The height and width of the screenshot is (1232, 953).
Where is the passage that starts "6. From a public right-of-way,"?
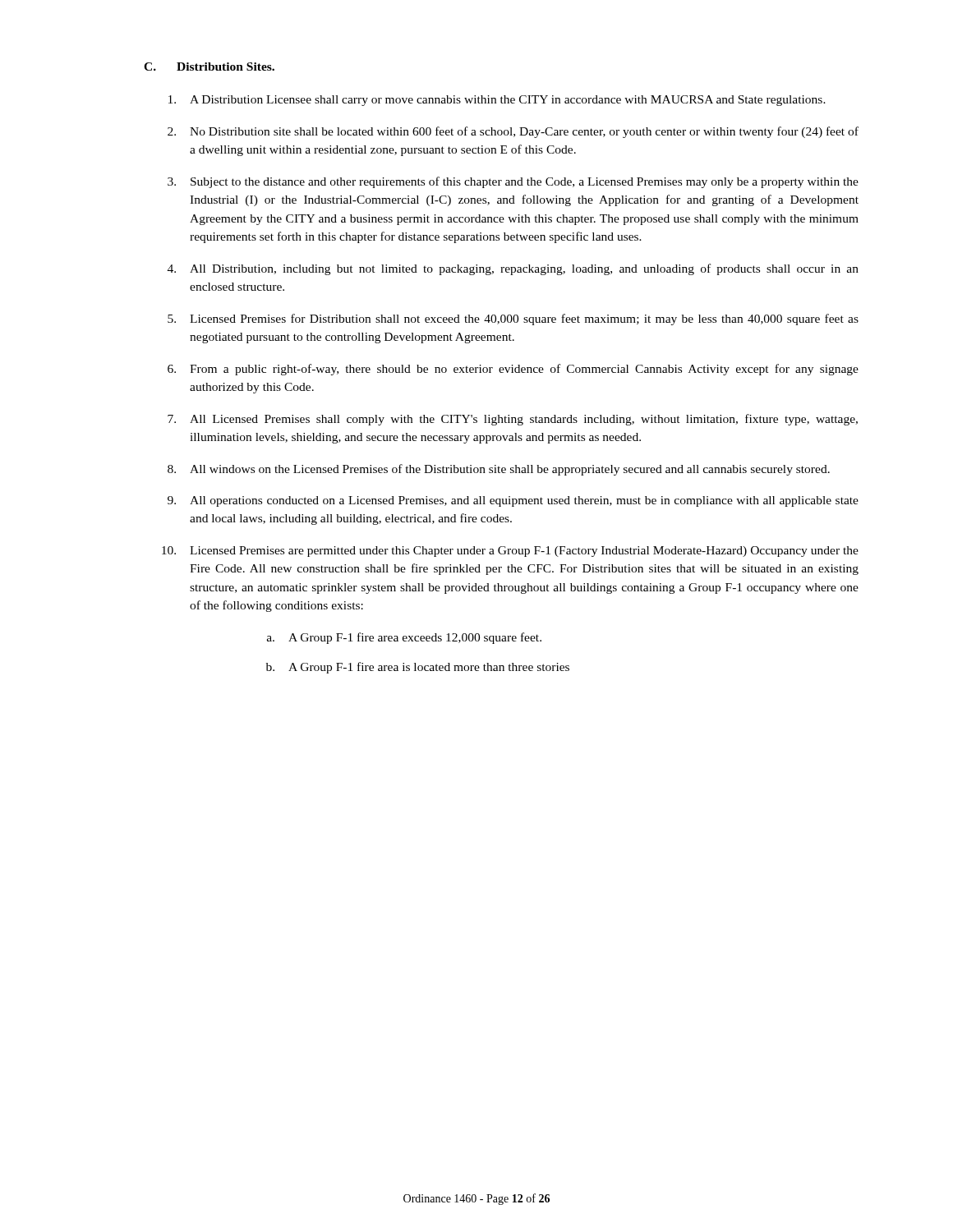pos(476,378)
